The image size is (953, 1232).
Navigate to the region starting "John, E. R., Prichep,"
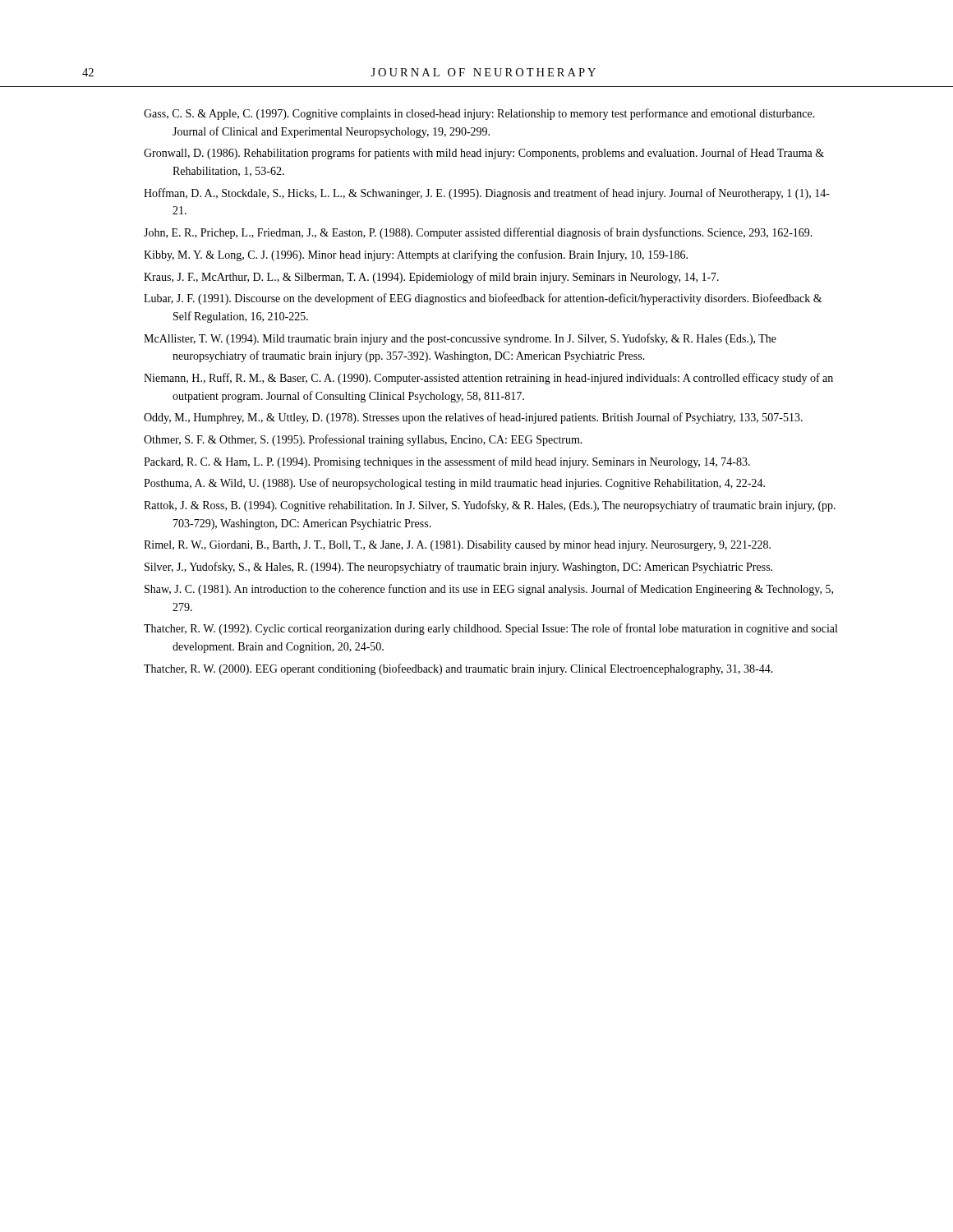[478, 233]
